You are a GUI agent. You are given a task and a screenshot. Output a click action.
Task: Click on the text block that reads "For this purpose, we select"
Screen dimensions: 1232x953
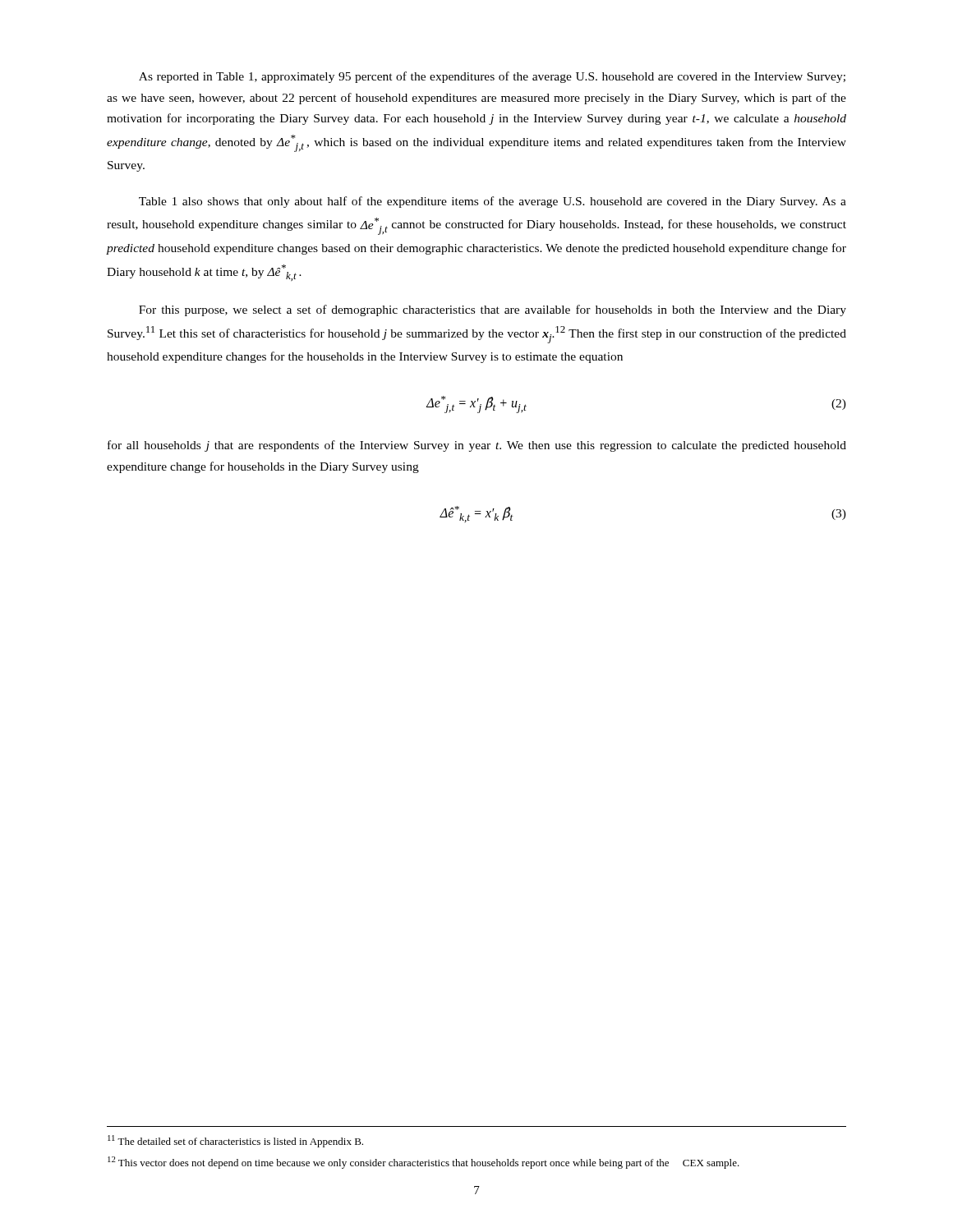(476, 333)
